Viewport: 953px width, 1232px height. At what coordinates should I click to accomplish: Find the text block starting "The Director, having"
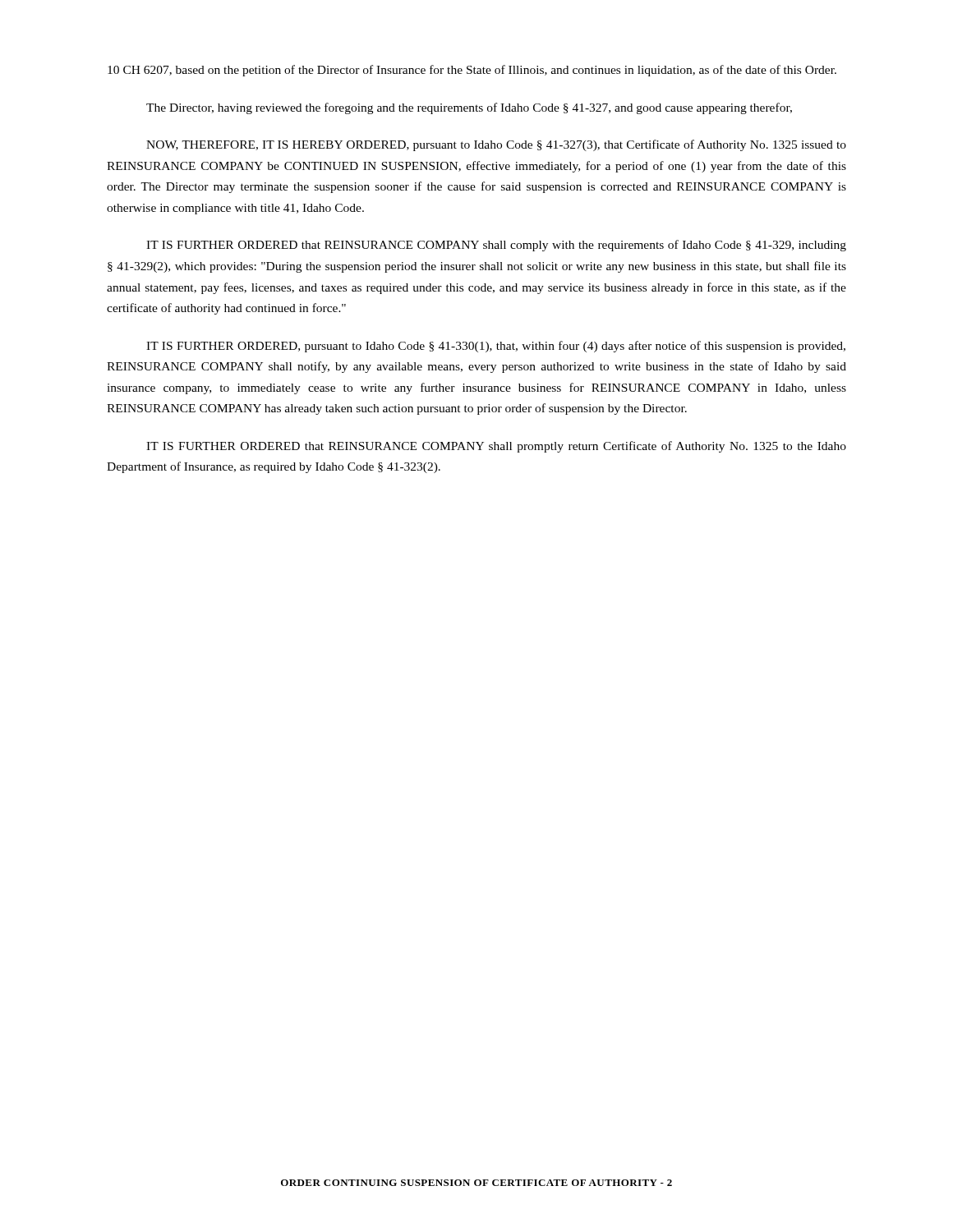point(469,107)
